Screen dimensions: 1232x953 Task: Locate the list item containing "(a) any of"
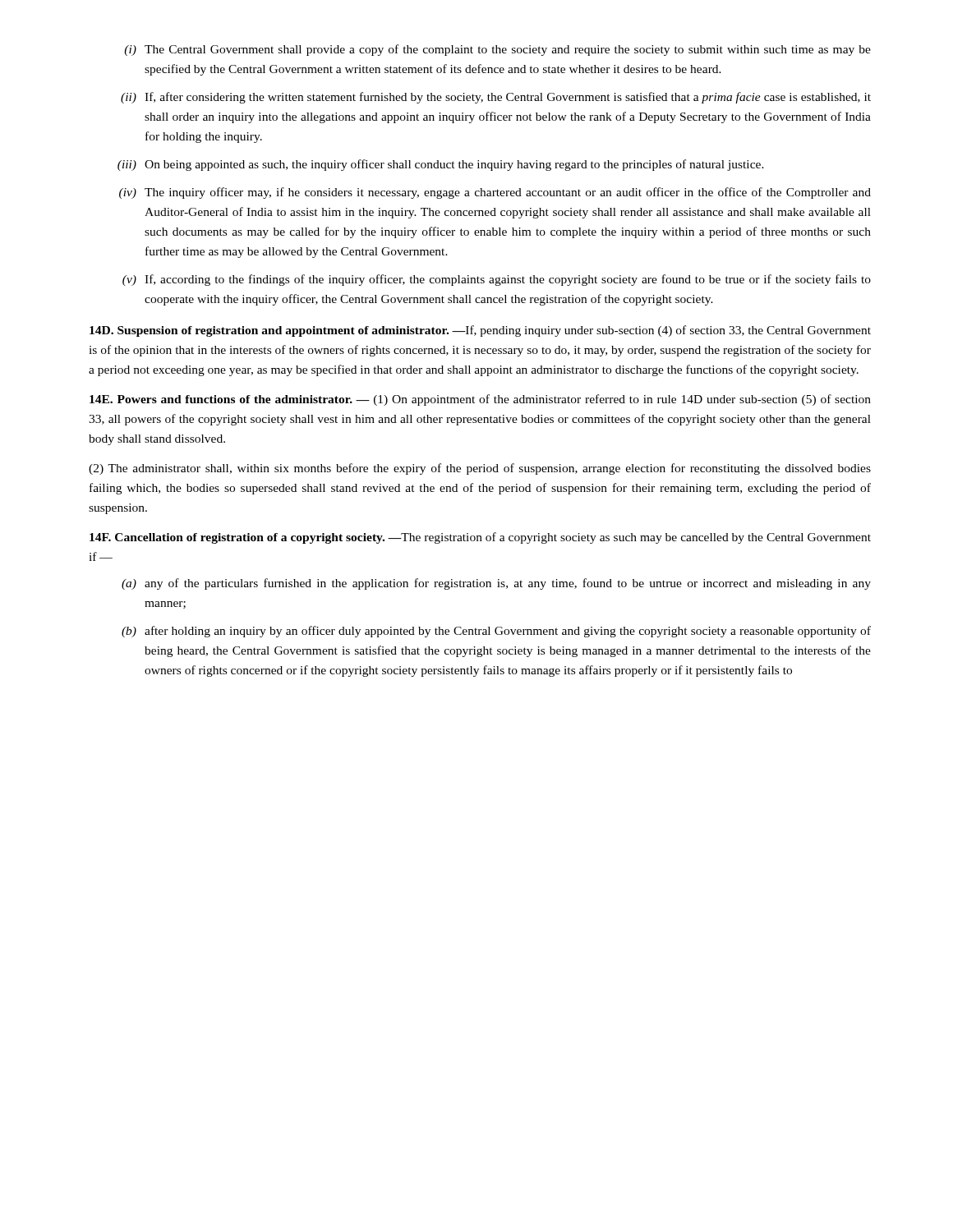point(480,593)
